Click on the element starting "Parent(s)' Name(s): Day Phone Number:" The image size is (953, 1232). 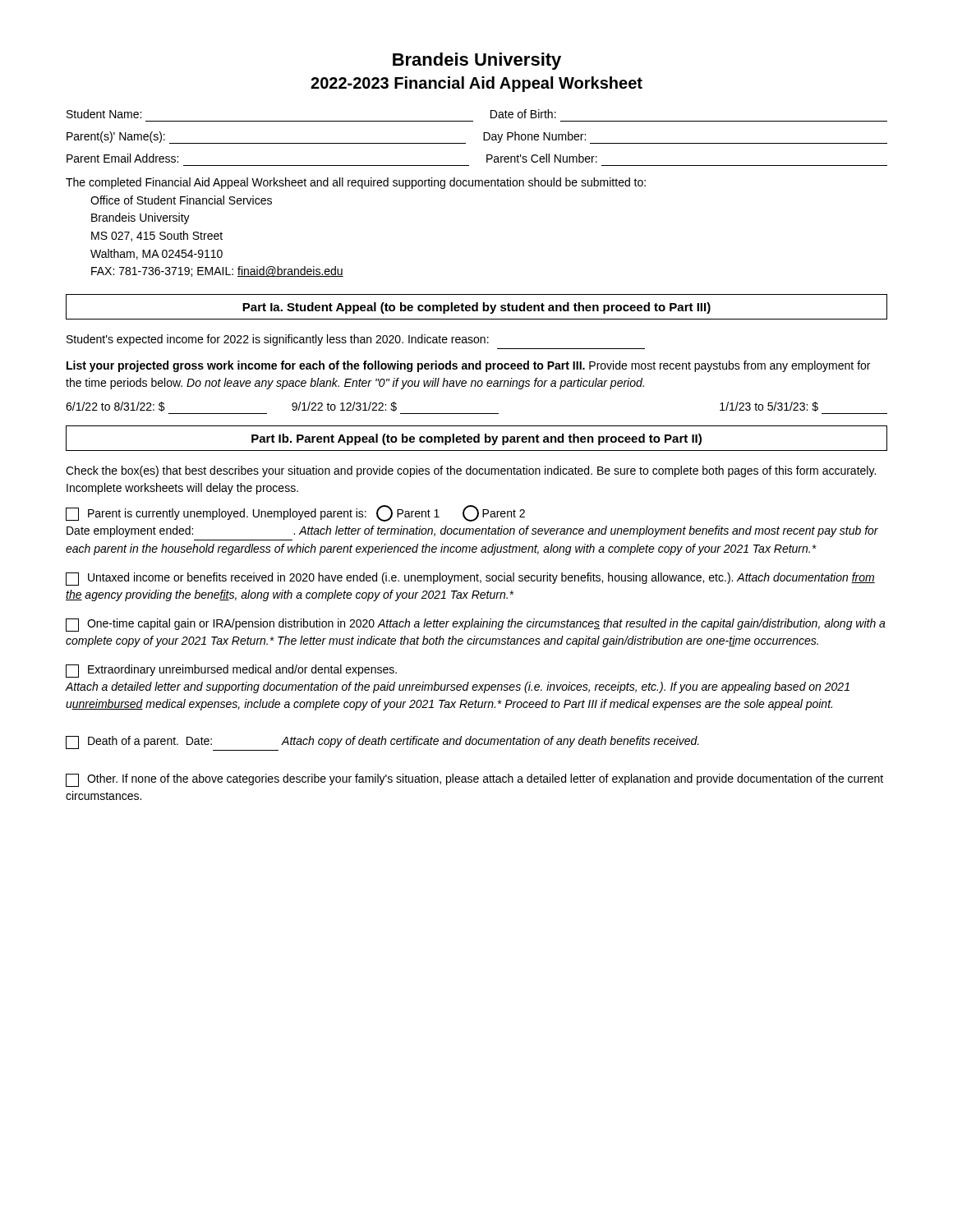[476, 137]
